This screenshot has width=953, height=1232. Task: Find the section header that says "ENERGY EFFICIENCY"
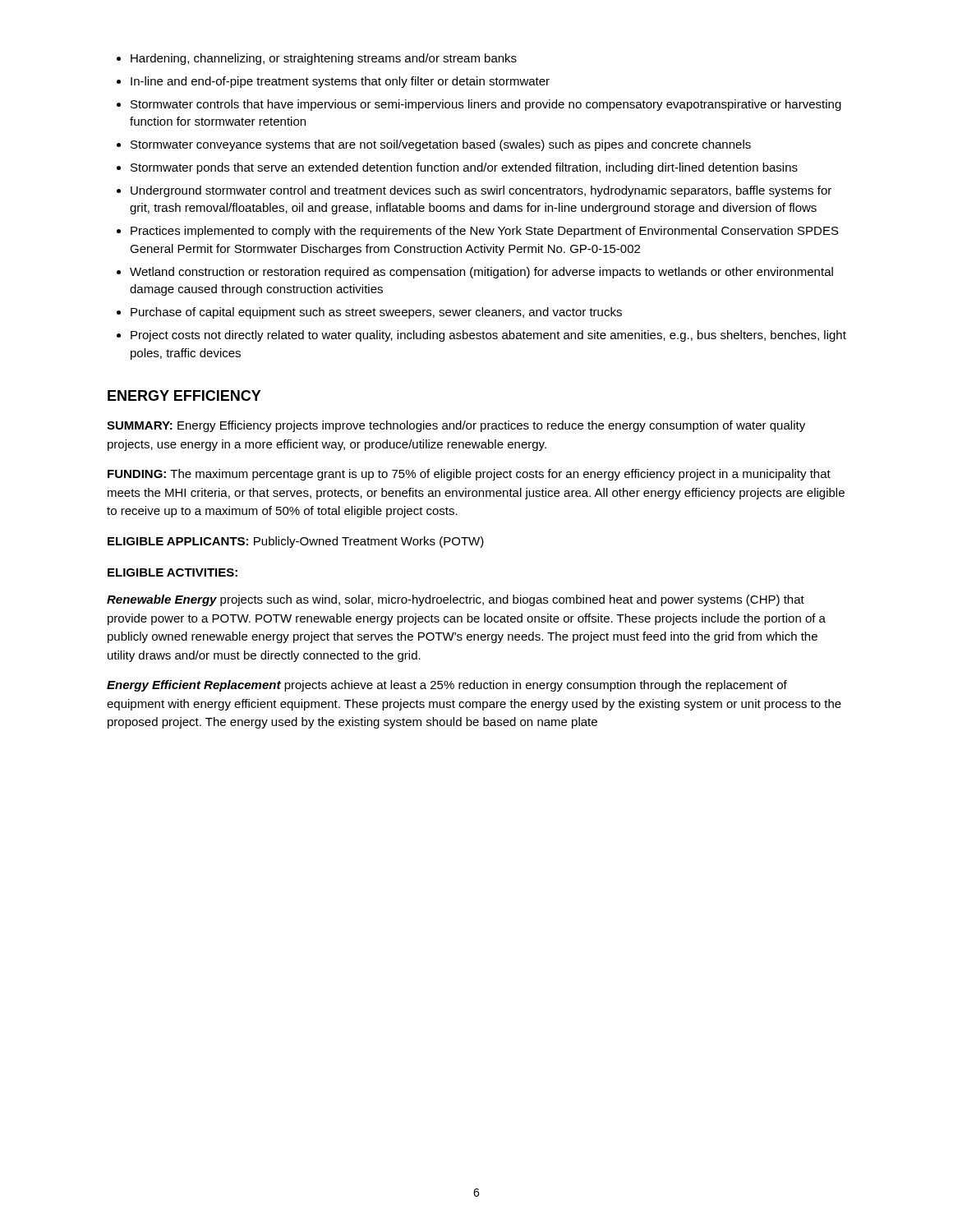[x=184, y=396]
